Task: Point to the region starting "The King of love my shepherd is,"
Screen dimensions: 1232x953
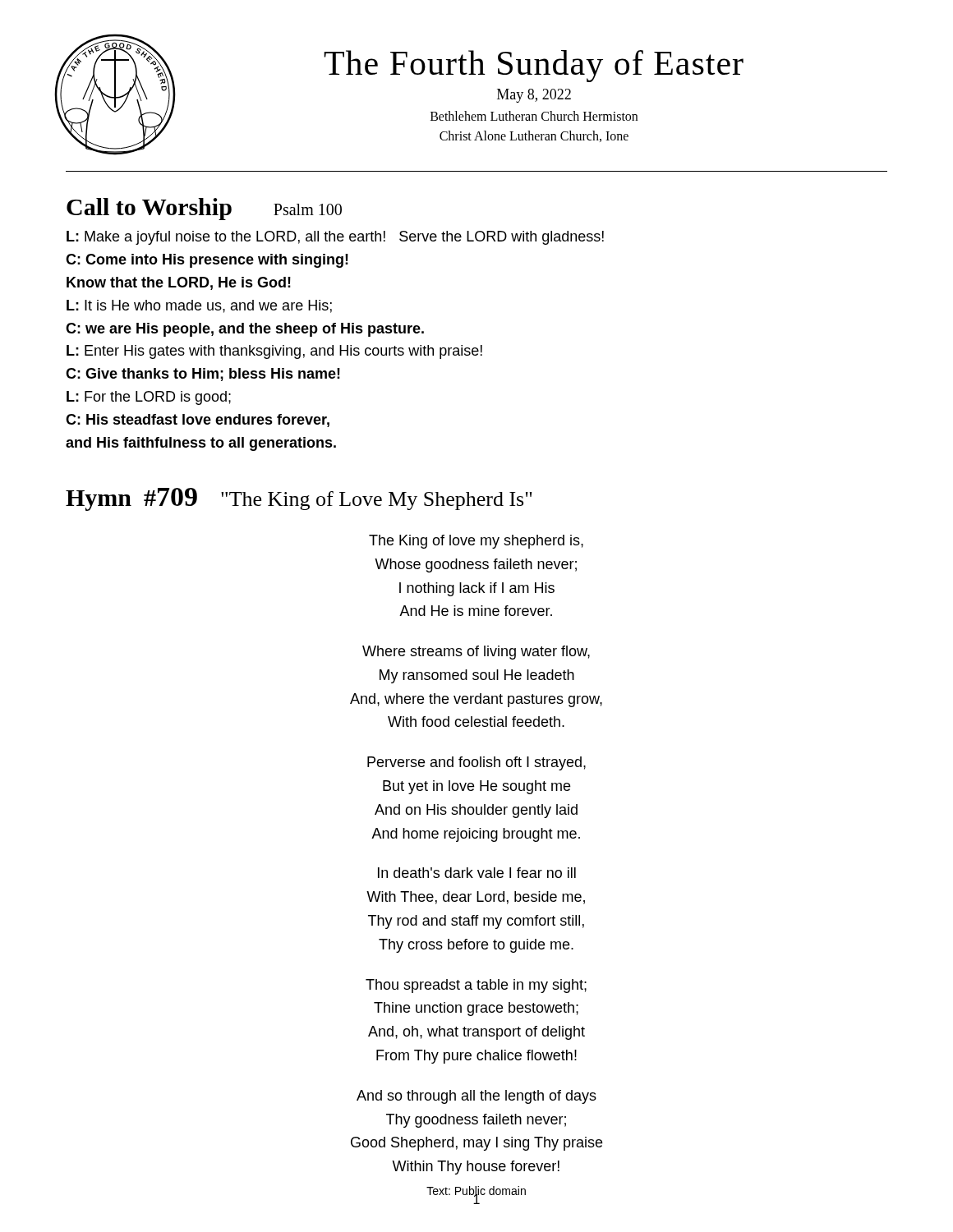Action: [x=476, y=866]
